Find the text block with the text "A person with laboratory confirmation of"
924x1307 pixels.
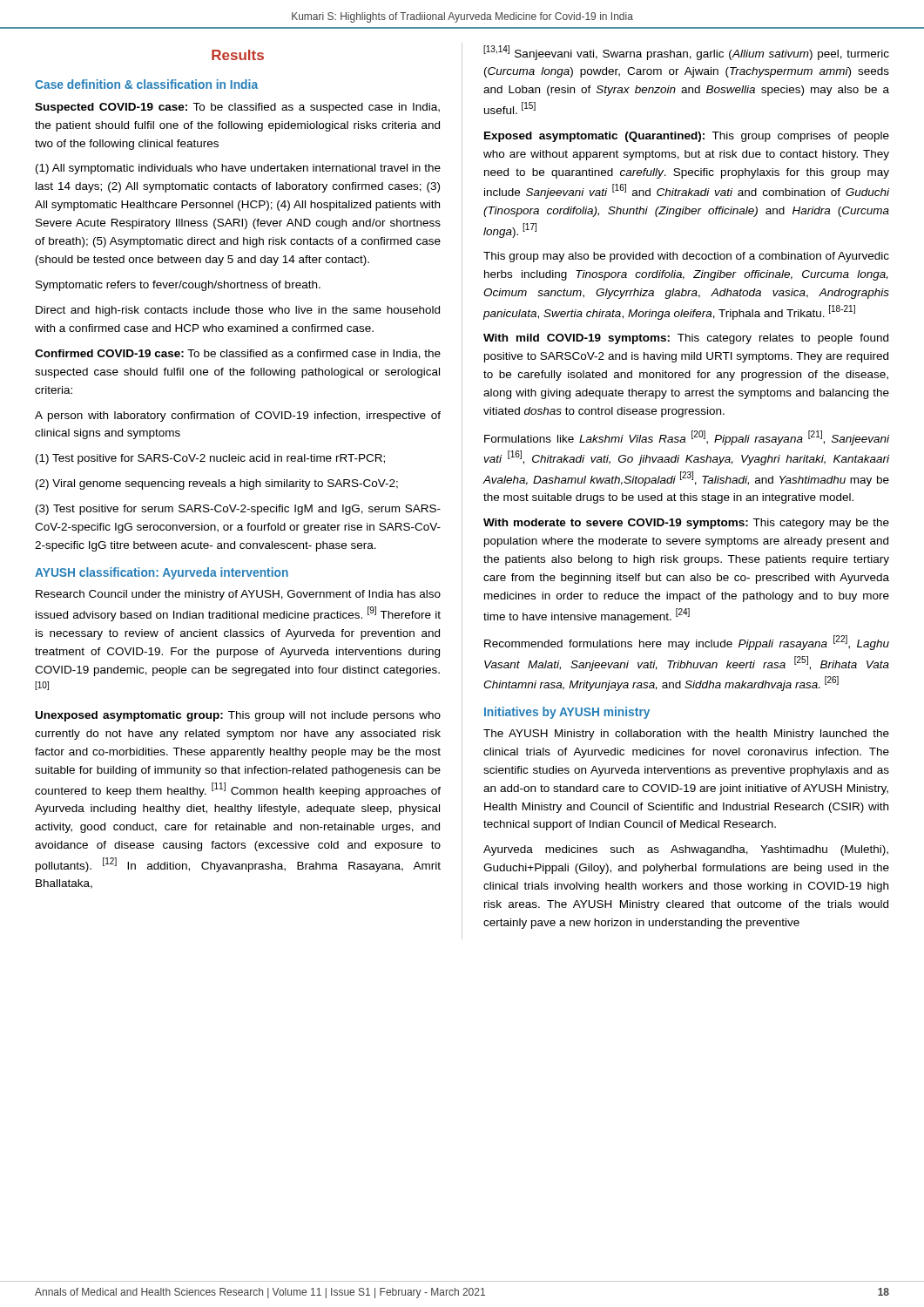point(238,424)
